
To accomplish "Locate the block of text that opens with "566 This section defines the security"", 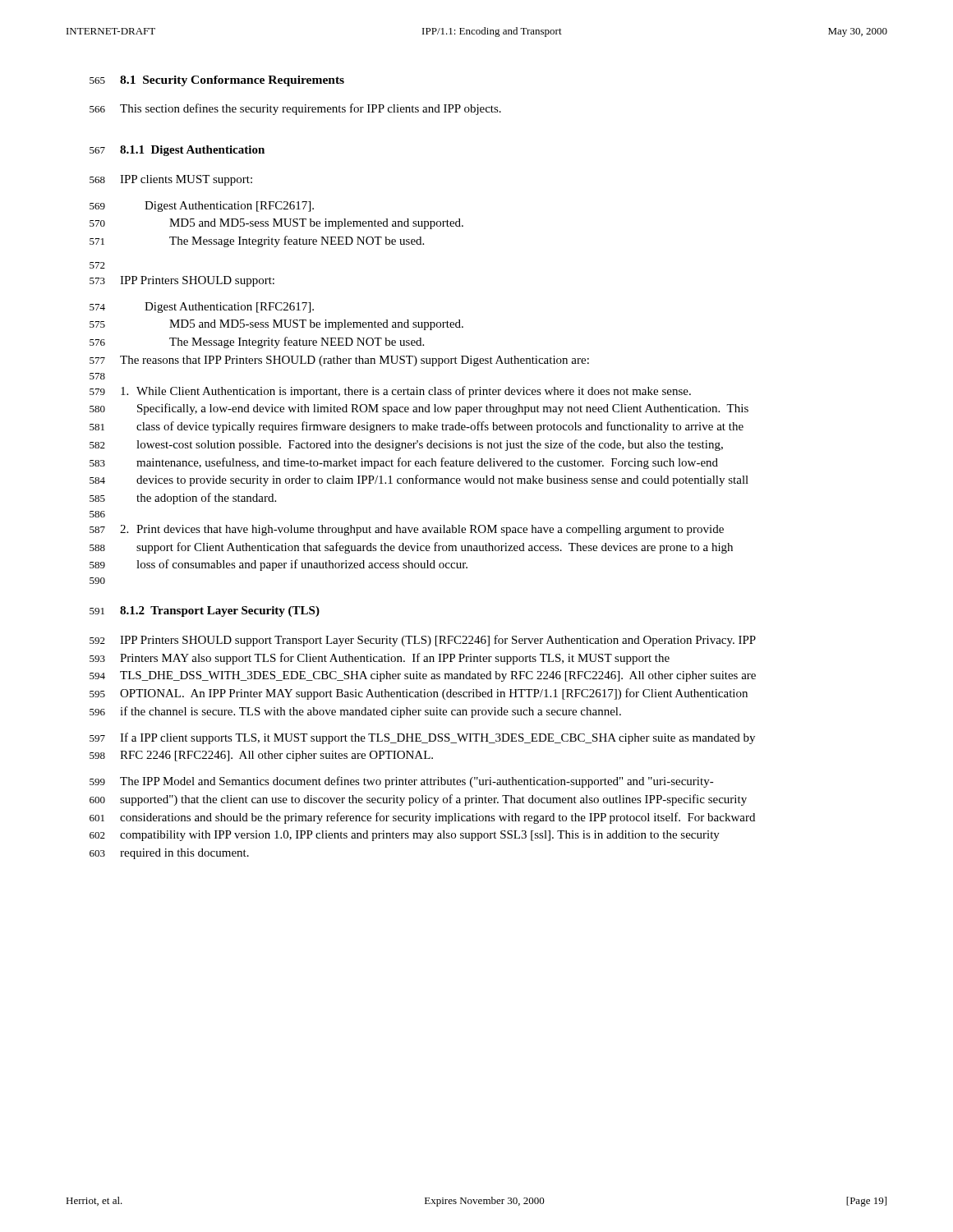I will [476, 109].
